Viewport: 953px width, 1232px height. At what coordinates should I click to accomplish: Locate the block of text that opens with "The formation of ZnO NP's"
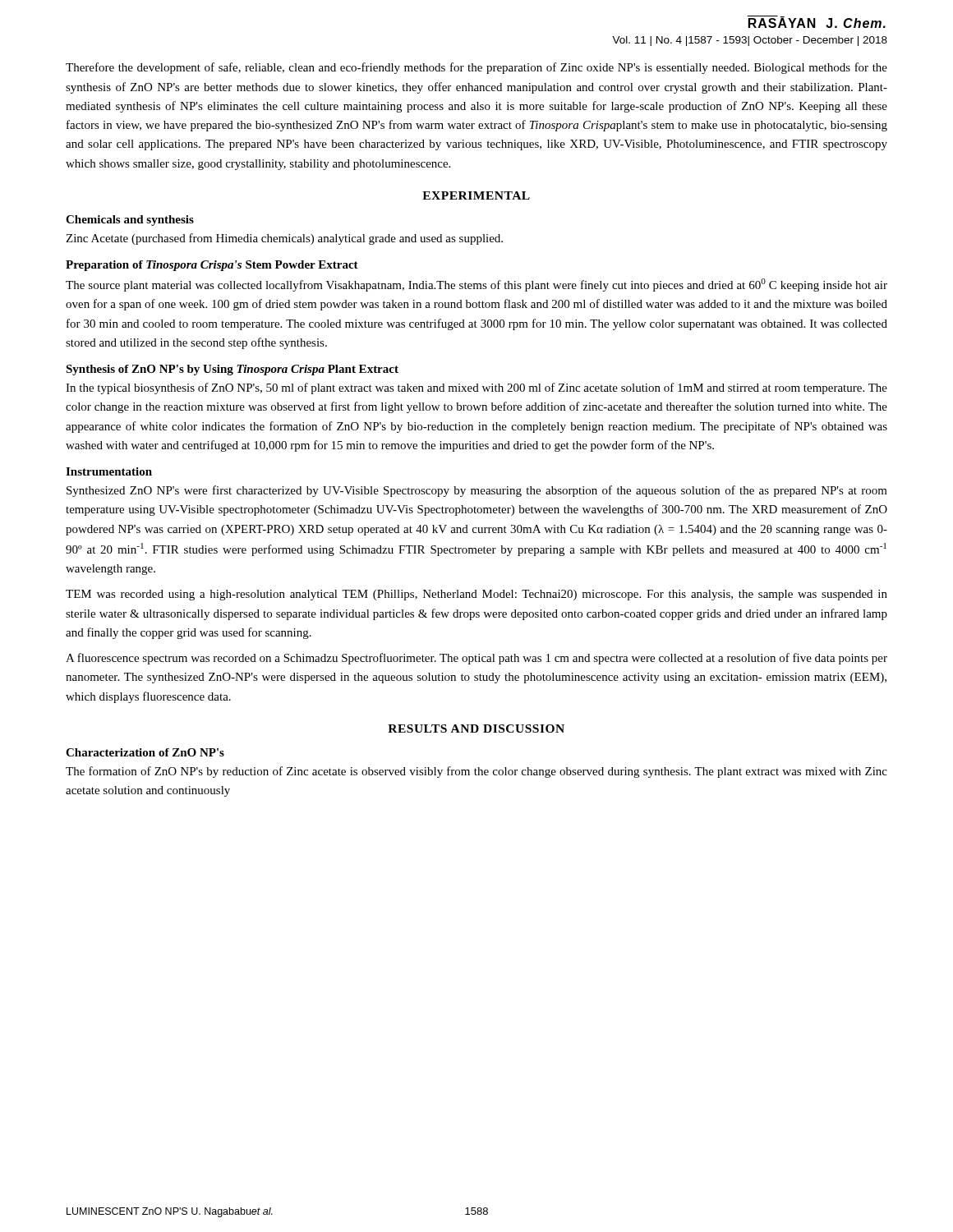476,781
